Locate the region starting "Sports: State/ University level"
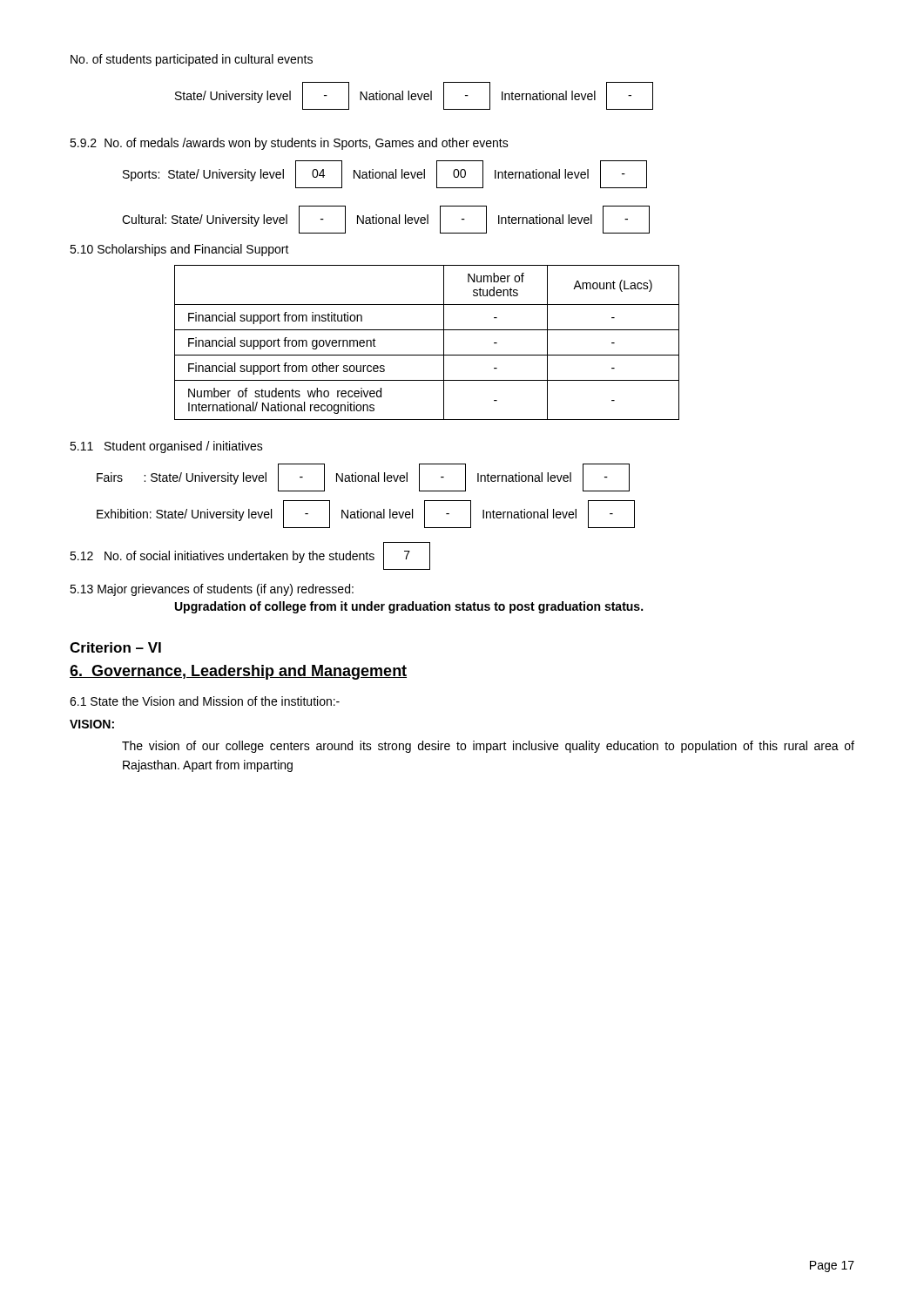The height and width of the screenshot is (1307, 924). point(384,174)
